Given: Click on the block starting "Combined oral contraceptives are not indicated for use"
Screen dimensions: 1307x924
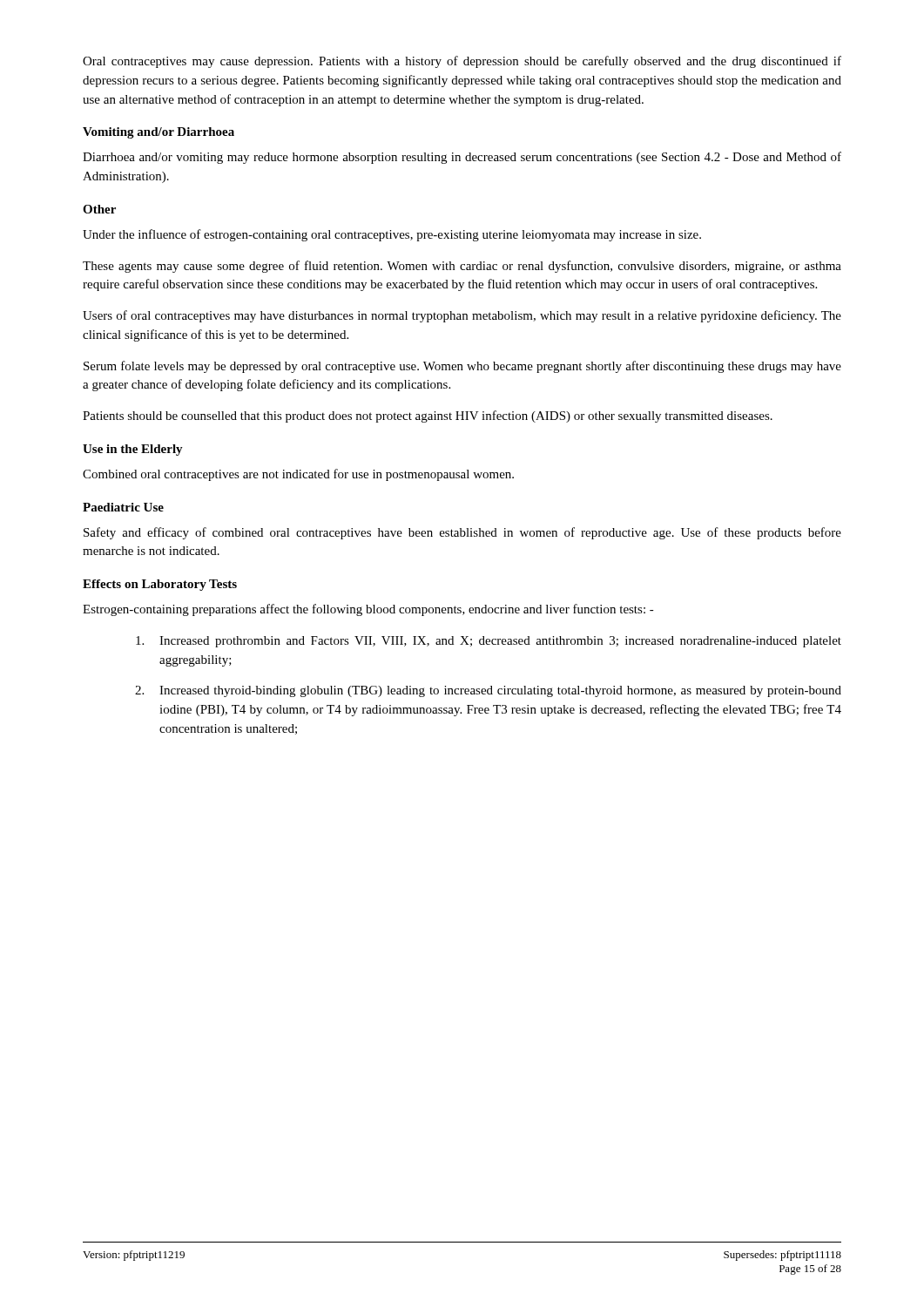Looking at the screenshot, I should click(x=299, y=474).
